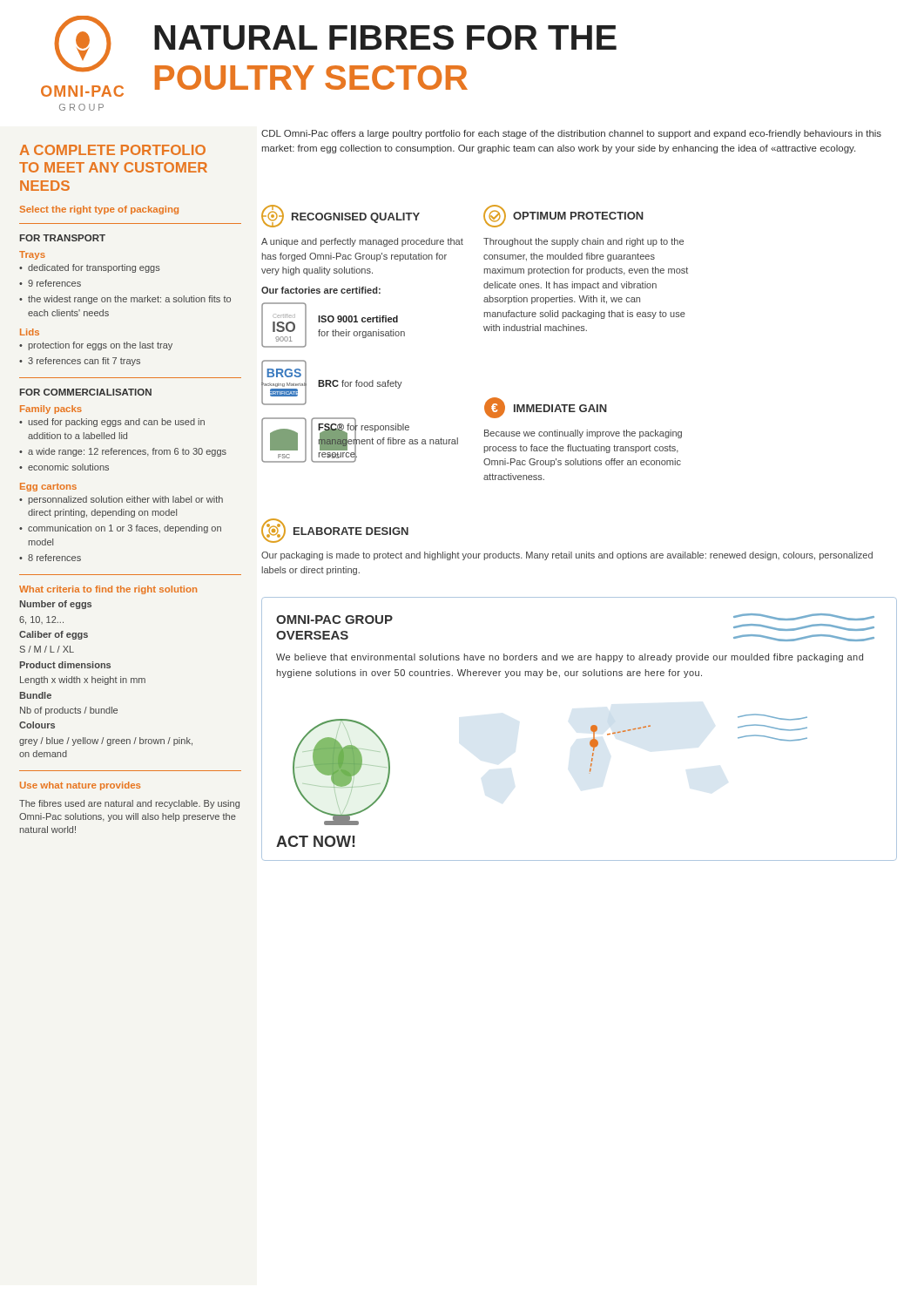Navigate to the element starting "We believe that environmental solutions have"
Viewport: 924px width, 1307px height.
pos(579,665)
